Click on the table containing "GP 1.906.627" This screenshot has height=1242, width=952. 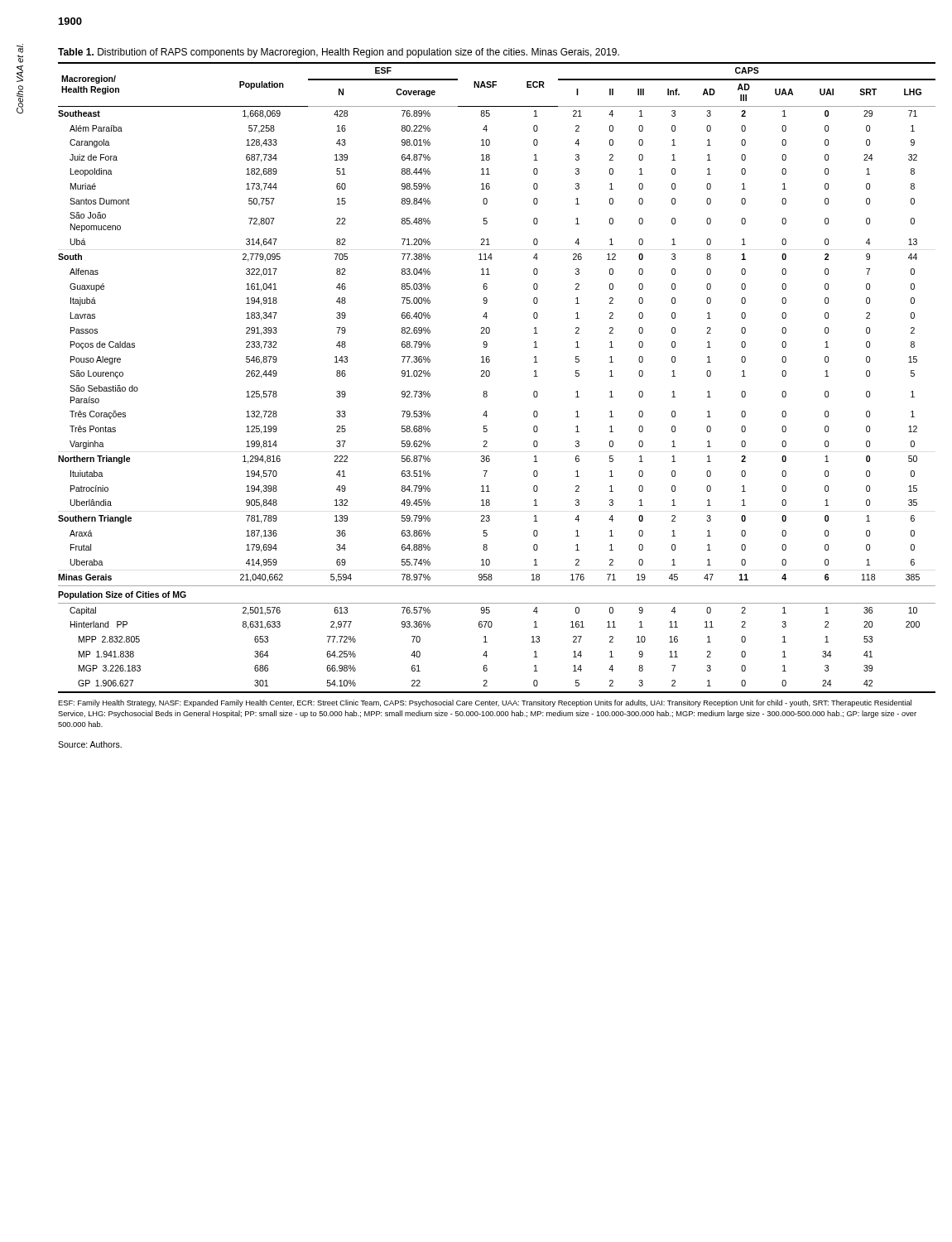pyautogui.click(x=497, y=377)
